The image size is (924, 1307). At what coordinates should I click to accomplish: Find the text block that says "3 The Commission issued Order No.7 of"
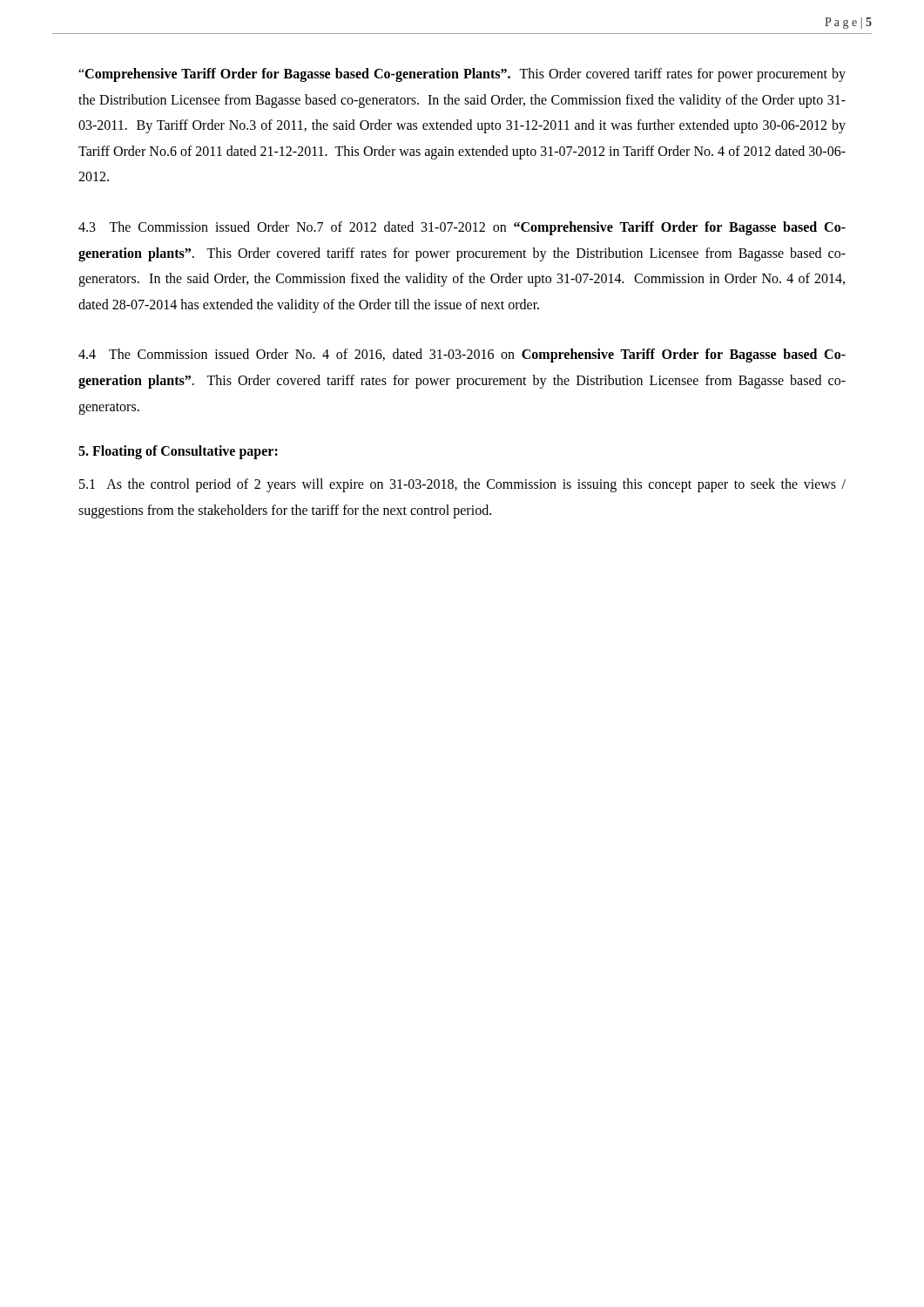point(462,266)
